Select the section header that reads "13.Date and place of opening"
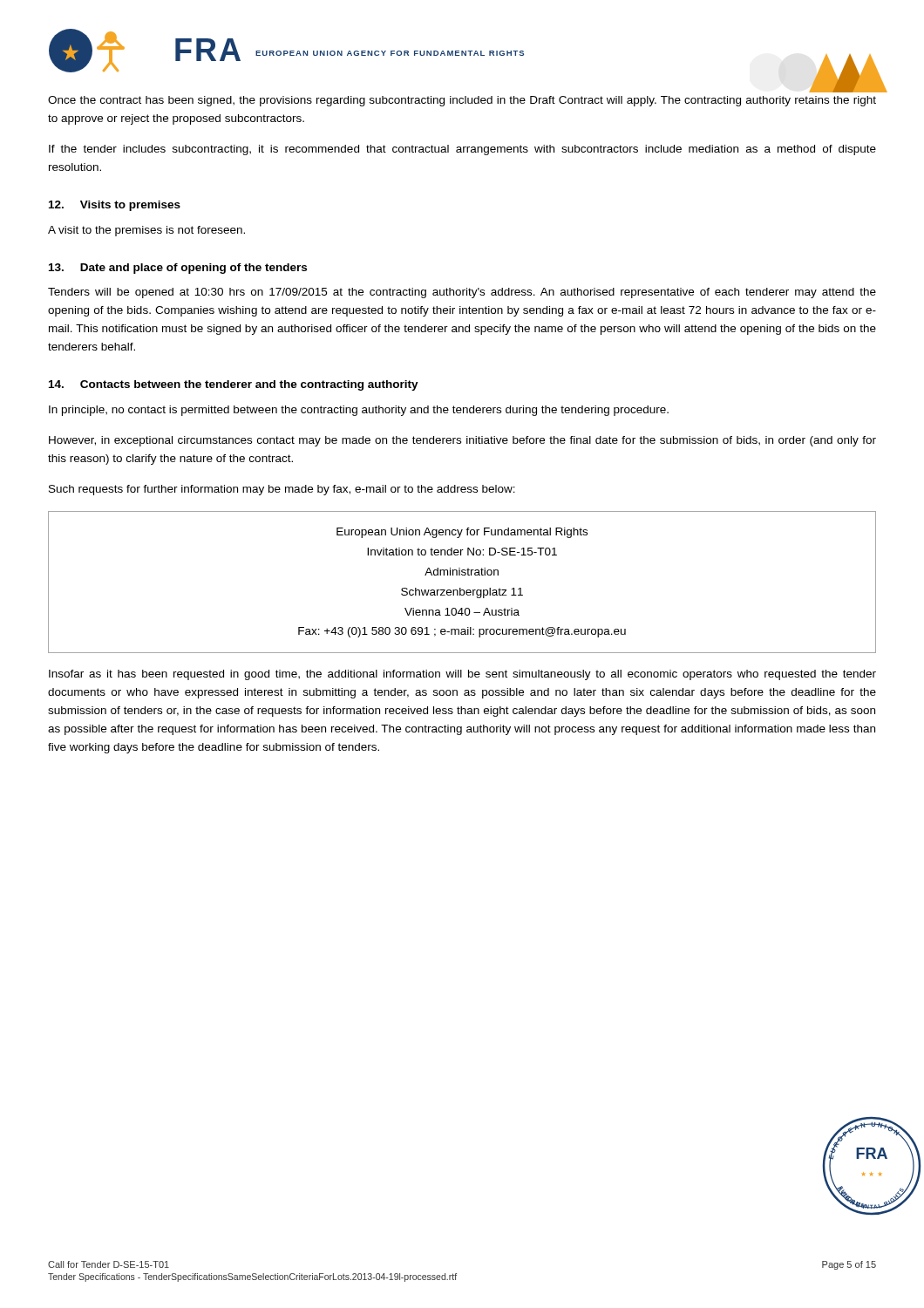The width and height of the screenshot is (924, 1308). click(x=178, y=267)
